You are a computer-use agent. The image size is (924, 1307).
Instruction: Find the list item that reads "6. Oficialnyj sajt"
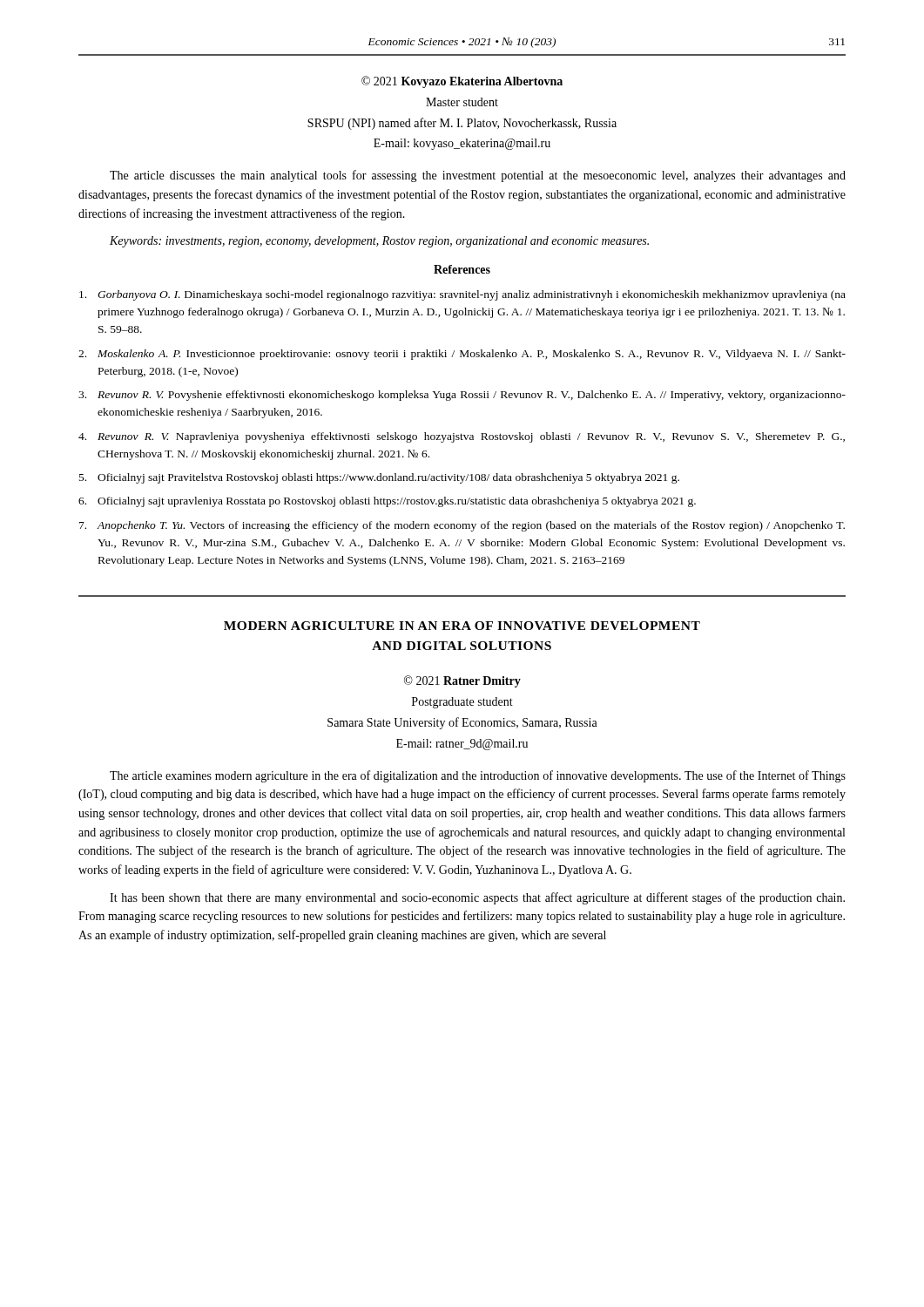pyautogui.click(x=462, y=502)
